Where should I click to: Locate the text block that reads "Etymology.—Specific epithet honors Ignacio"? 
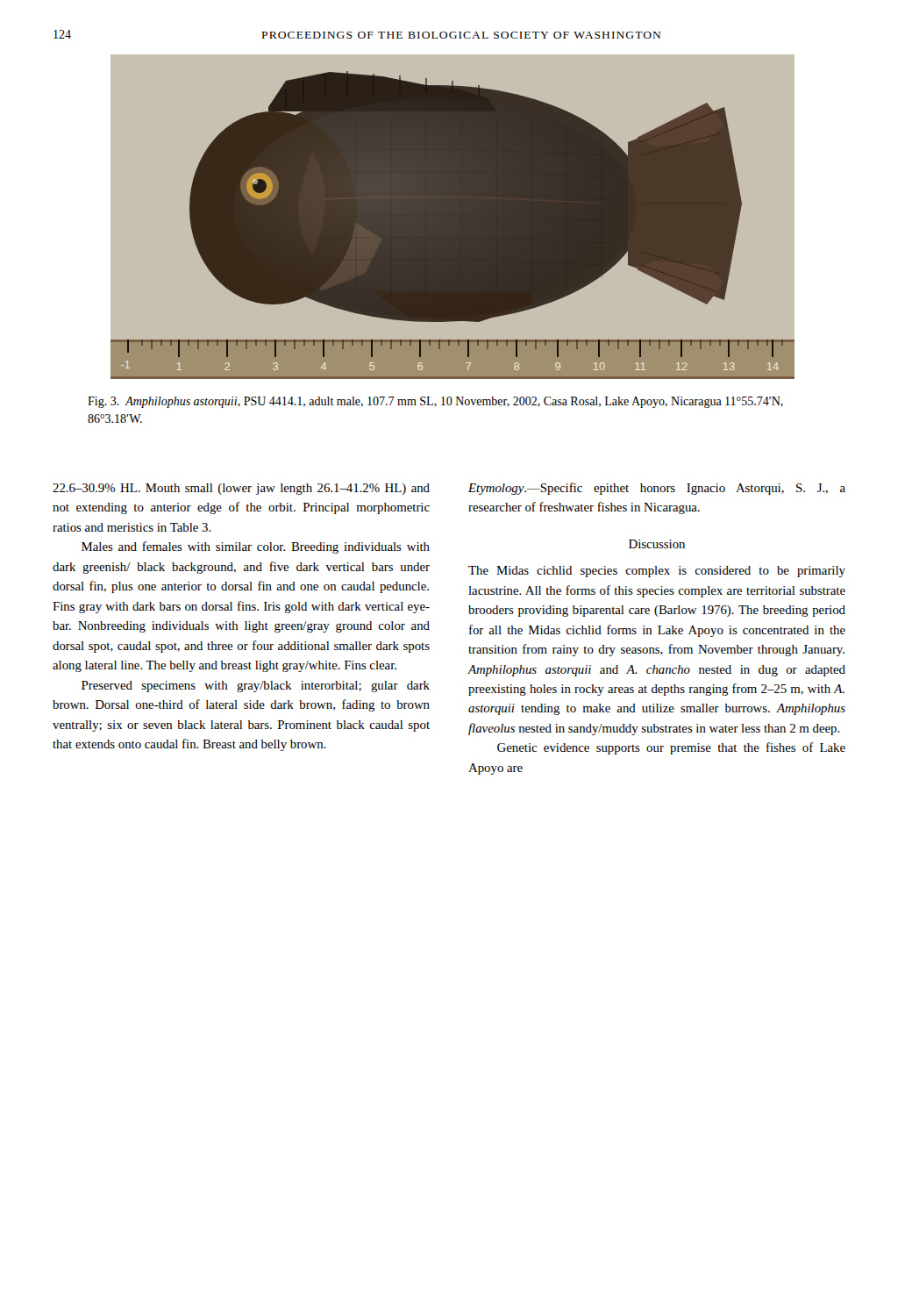click(x=657, y=498)
